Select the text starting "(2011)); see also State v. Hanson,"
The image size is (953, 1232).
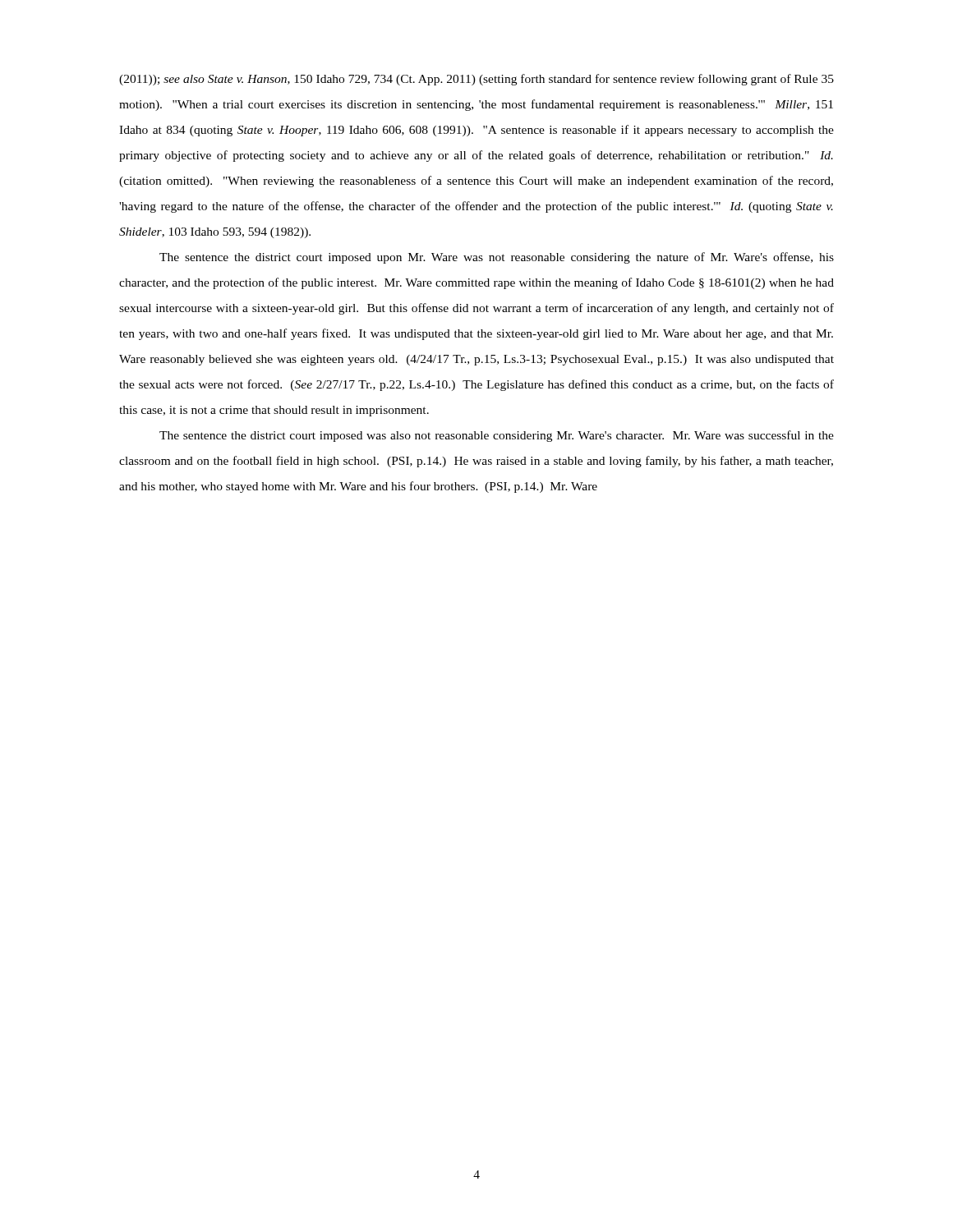pyautogui.click(x=476, y=155)
